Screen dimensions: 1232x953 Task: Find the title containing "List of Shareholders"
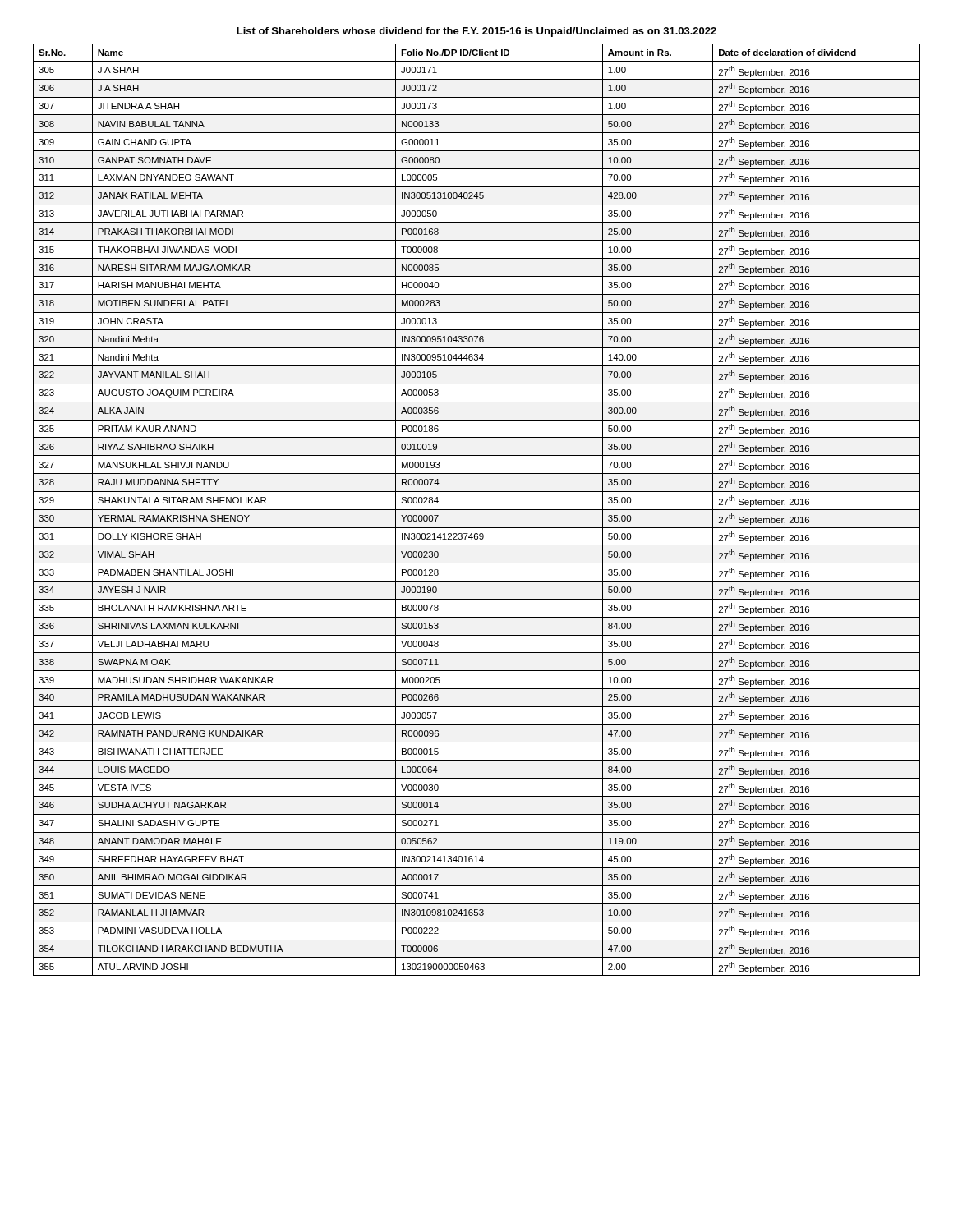[476, 31]
